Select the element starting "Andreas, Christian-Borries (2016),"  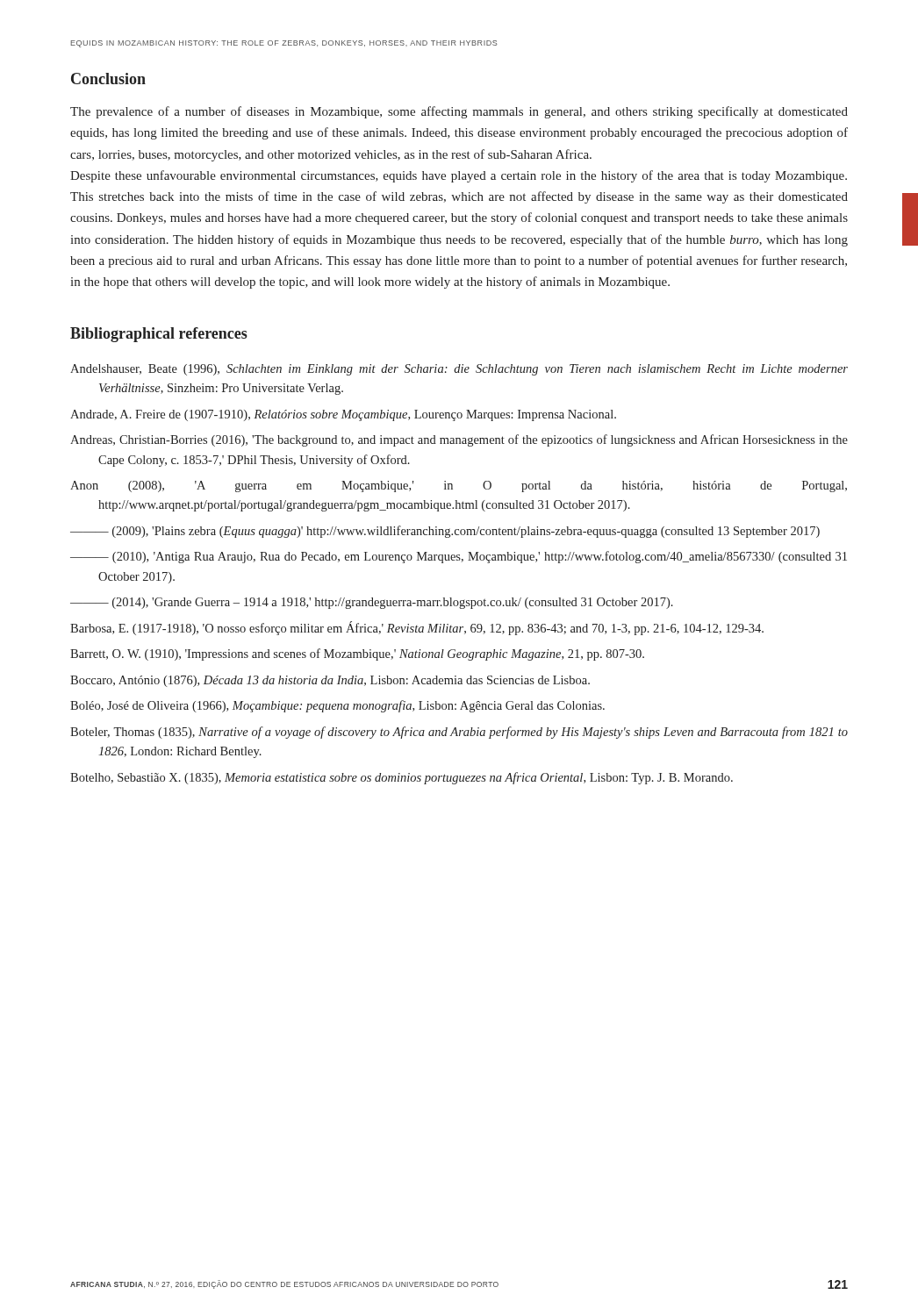click(459, 449)
